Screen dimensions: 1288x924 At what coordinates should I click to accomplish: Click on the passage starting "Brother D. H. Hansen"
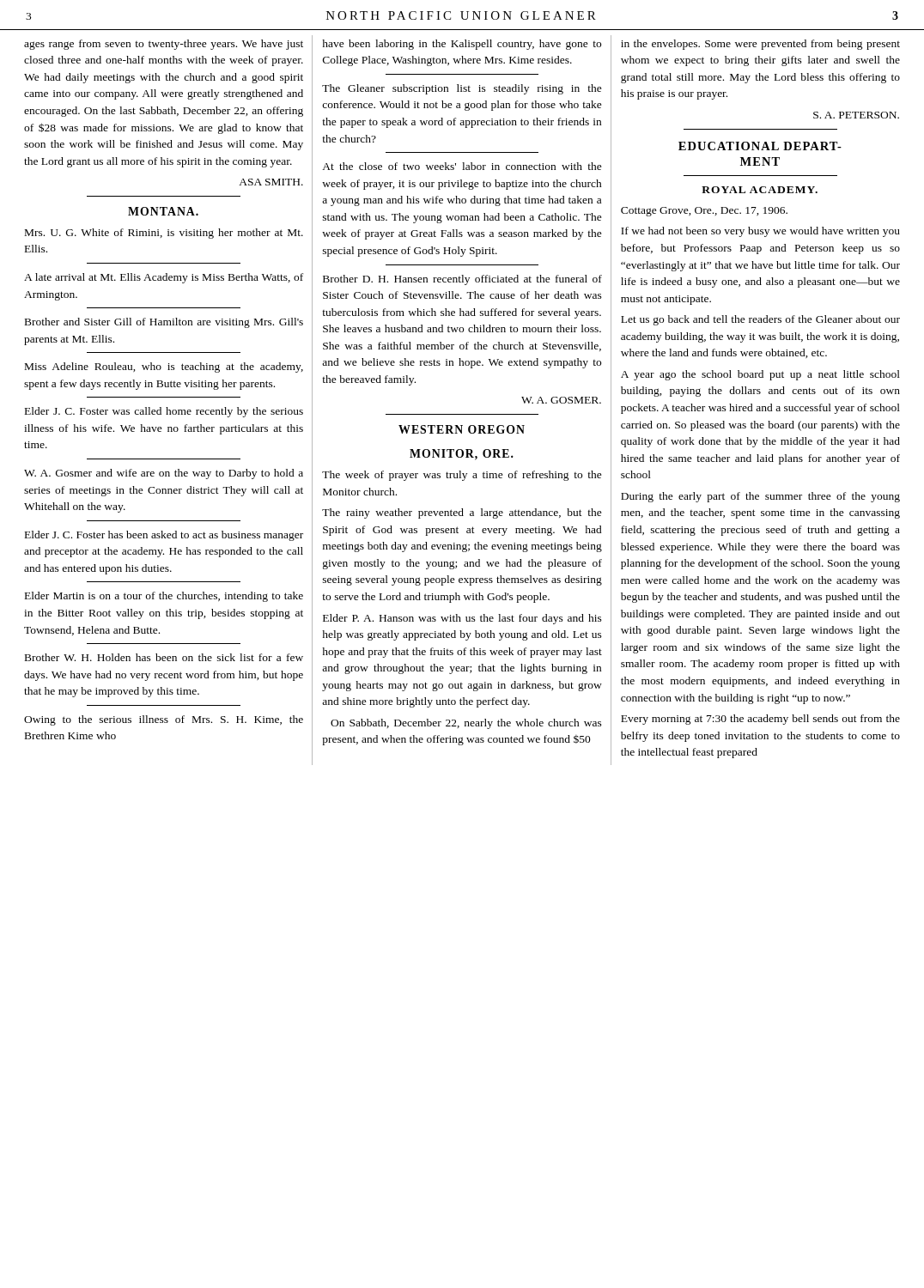click(462, 339)
